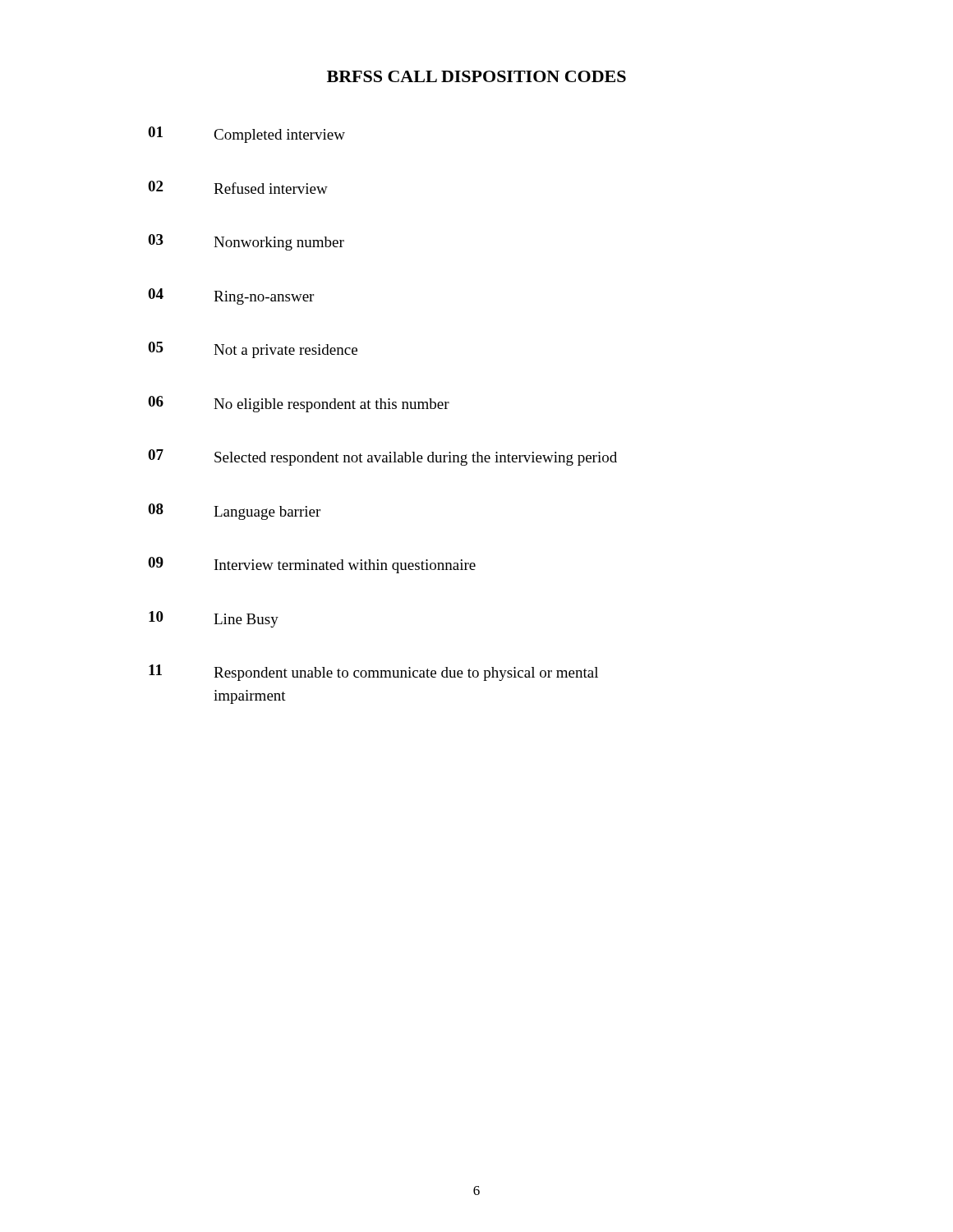Screen dimensions: 1232x953
Task: Point to the block starting "09 Interview terminated within questionnaire"
Action: 312,565
